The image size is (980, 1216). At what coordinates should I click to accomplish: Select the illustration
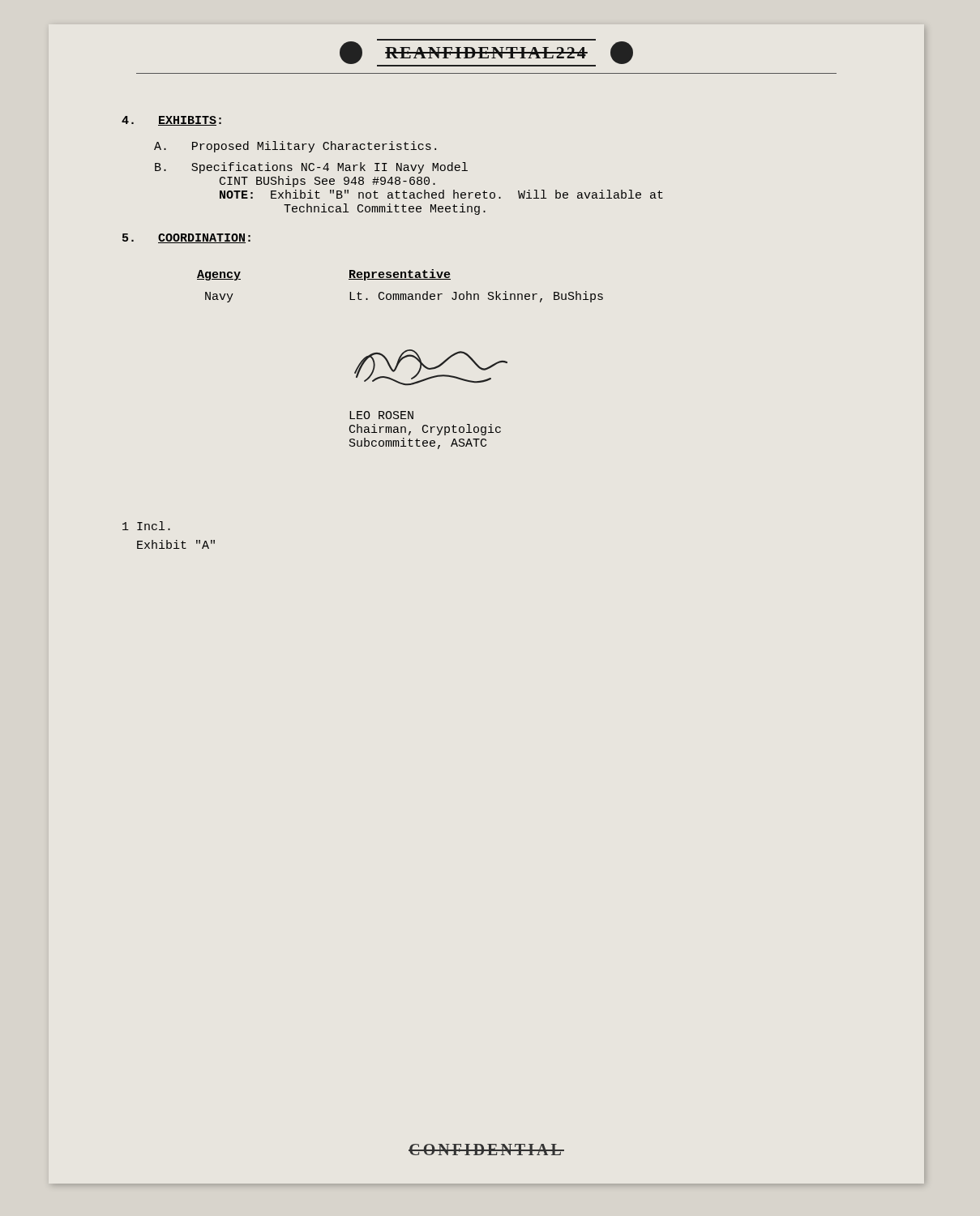point(413,390)
